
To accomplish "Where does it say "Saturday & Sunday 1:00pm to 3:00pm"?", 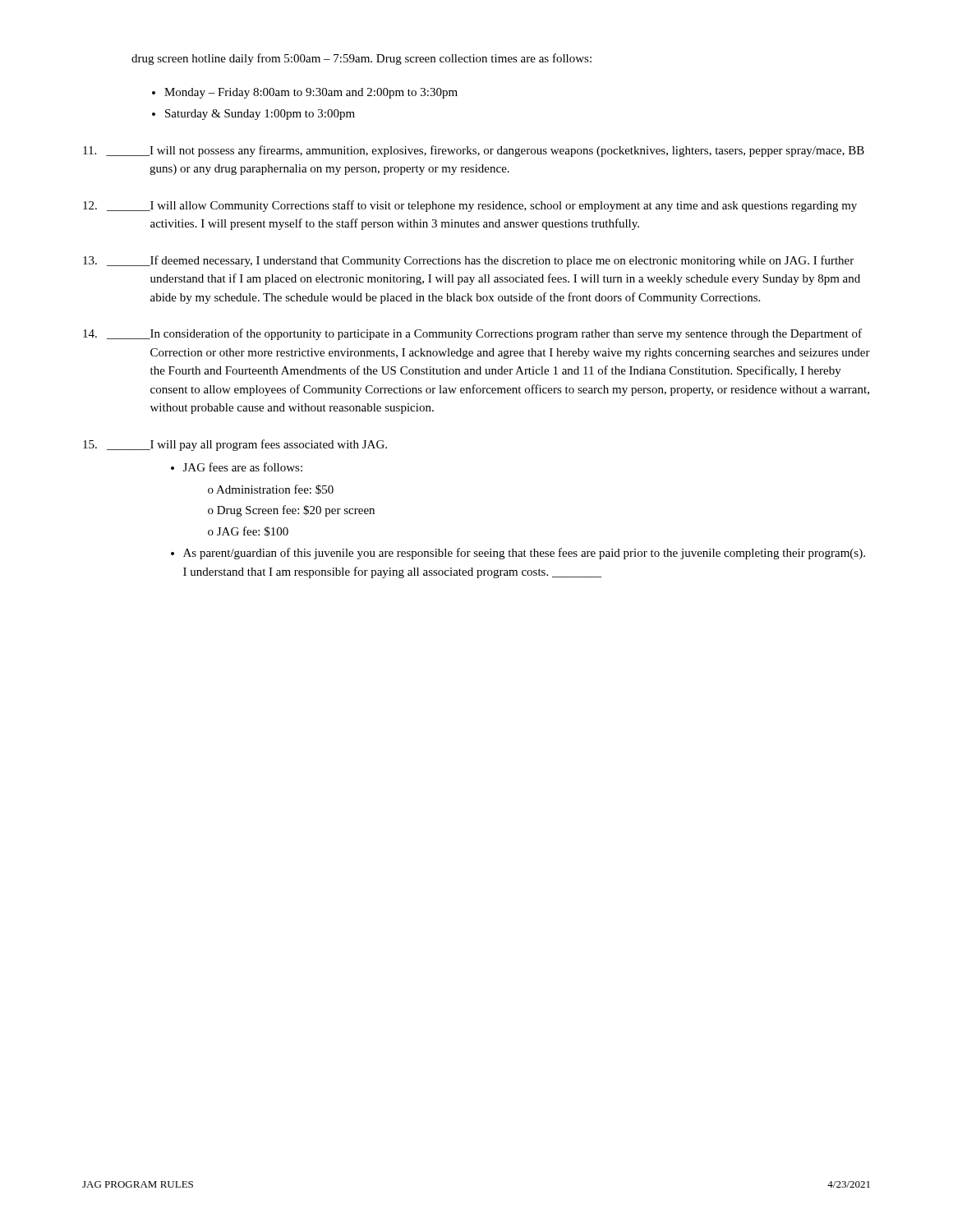I will click(260, 113).
